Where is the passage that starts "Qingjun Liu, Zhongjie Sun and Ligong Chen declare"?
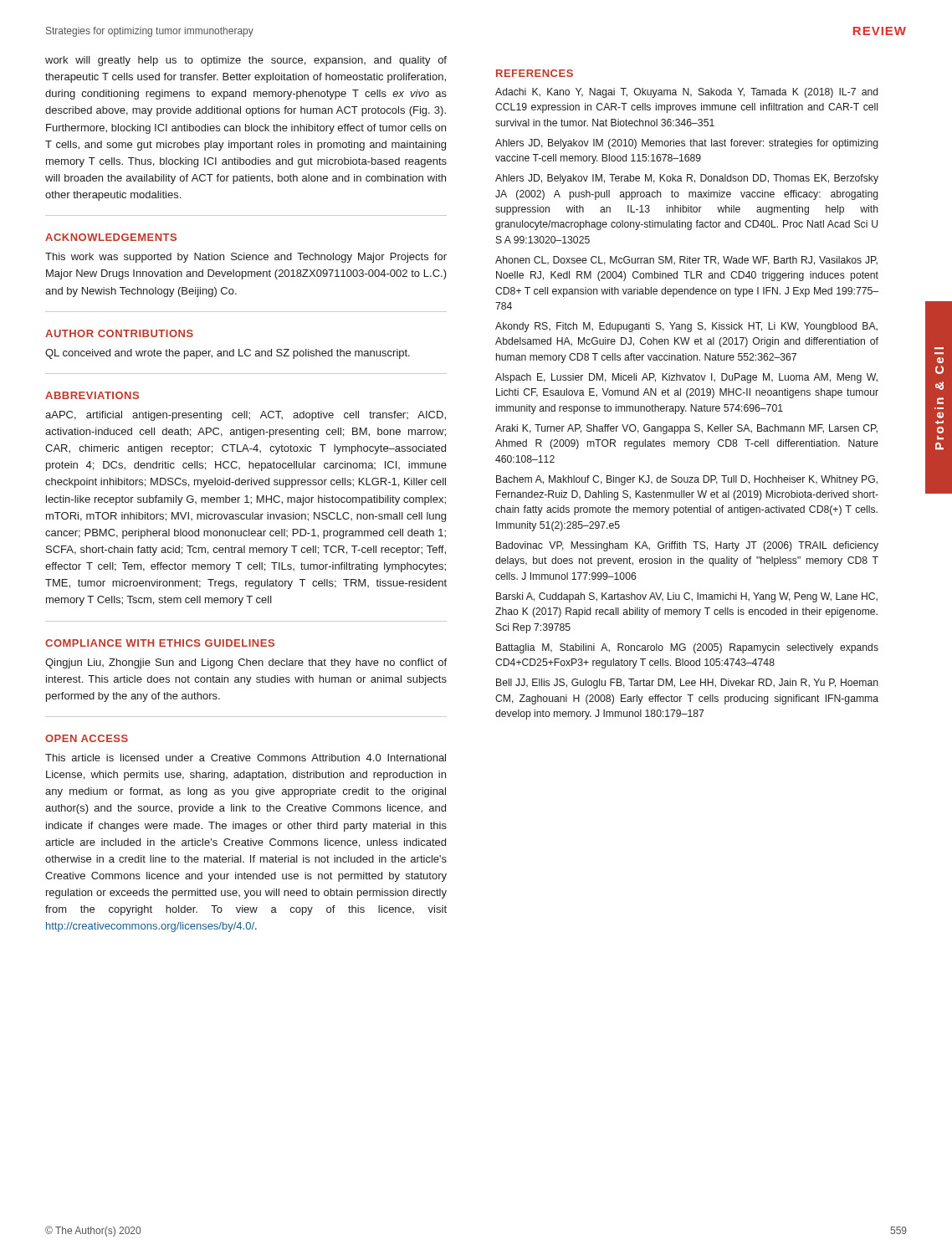Screen dimensions: 1255x952 [246, 679]
